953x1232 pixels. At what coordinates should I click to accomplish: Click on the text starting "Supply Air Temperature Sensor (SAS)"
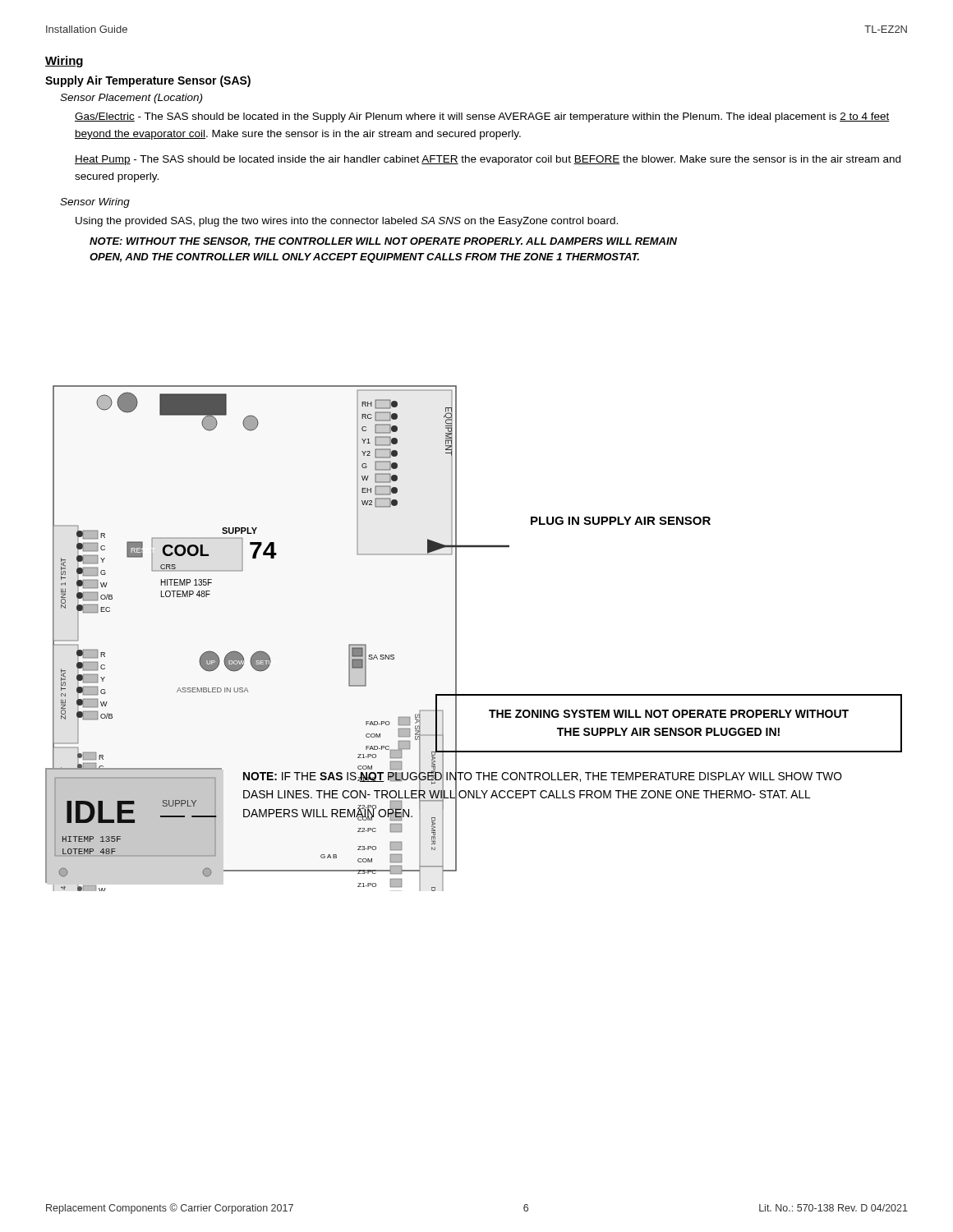148,81
